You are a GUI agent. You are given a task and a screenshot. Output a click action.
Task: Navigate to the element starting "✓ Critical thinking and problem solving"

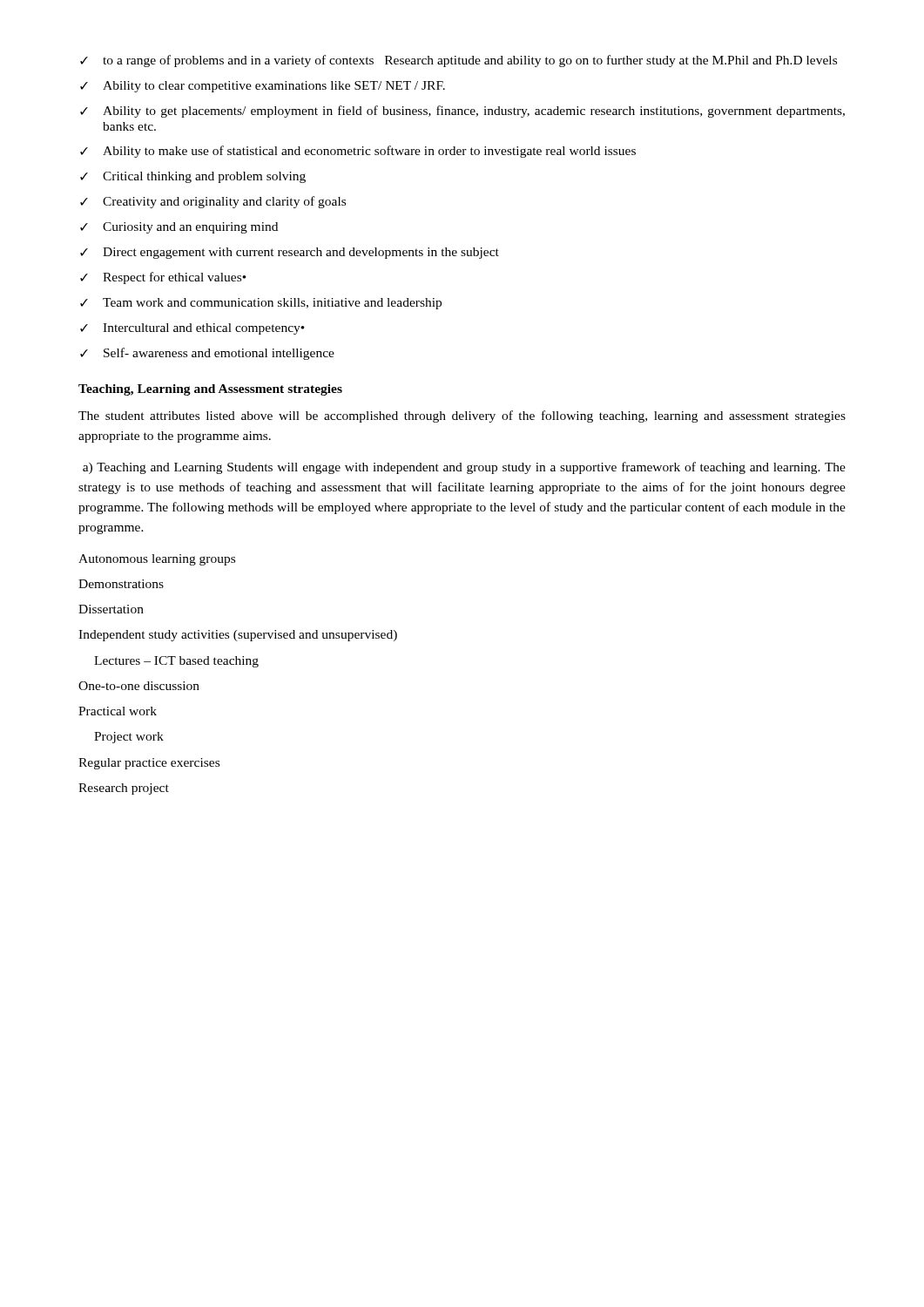193,177
